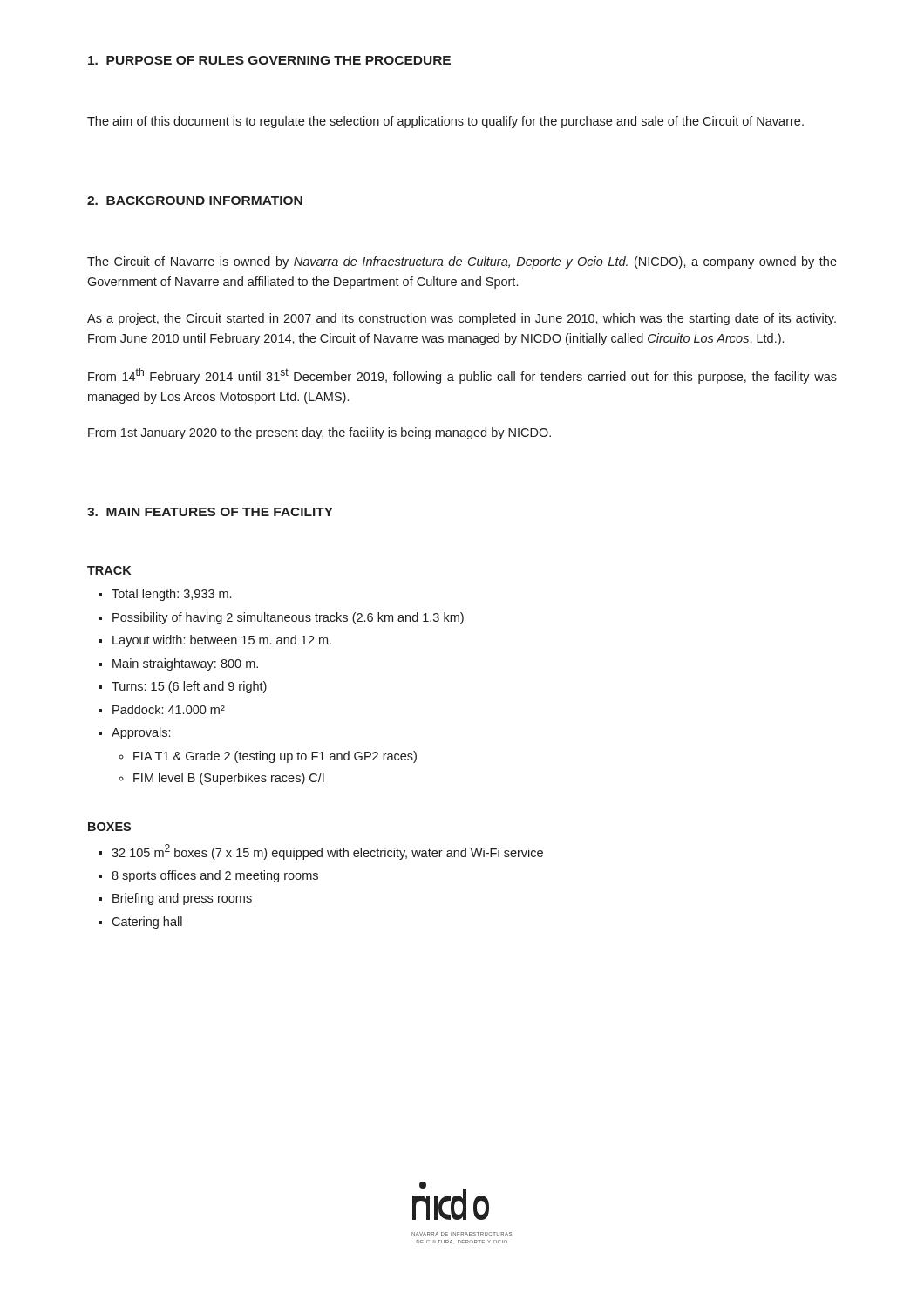924x1308 pixels.
Task: Click a logo
Action: click(x=462, y=1217)
